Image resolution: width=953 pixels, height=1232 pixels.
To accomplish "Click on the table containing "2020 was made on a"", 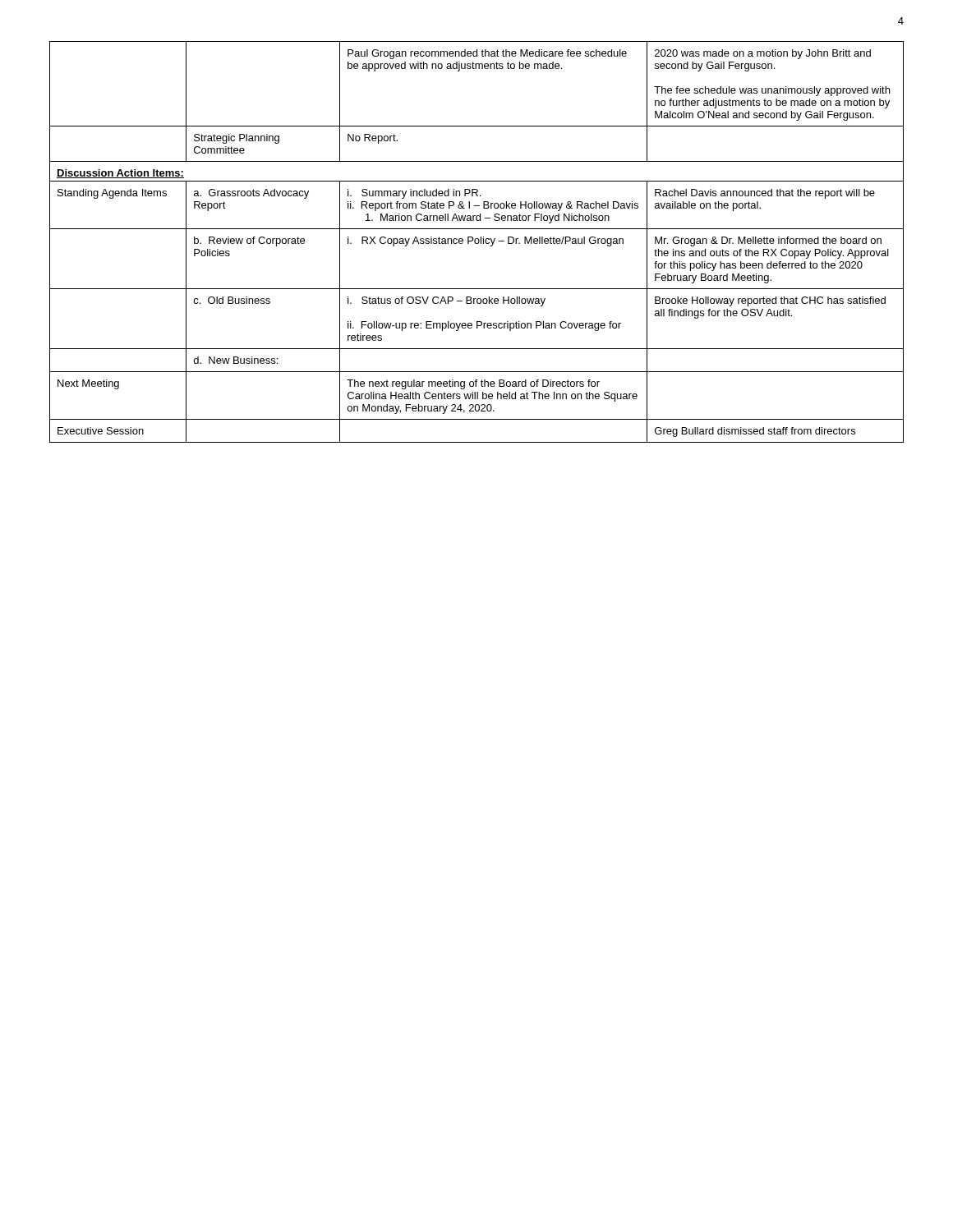I will [x=476, y=242].
